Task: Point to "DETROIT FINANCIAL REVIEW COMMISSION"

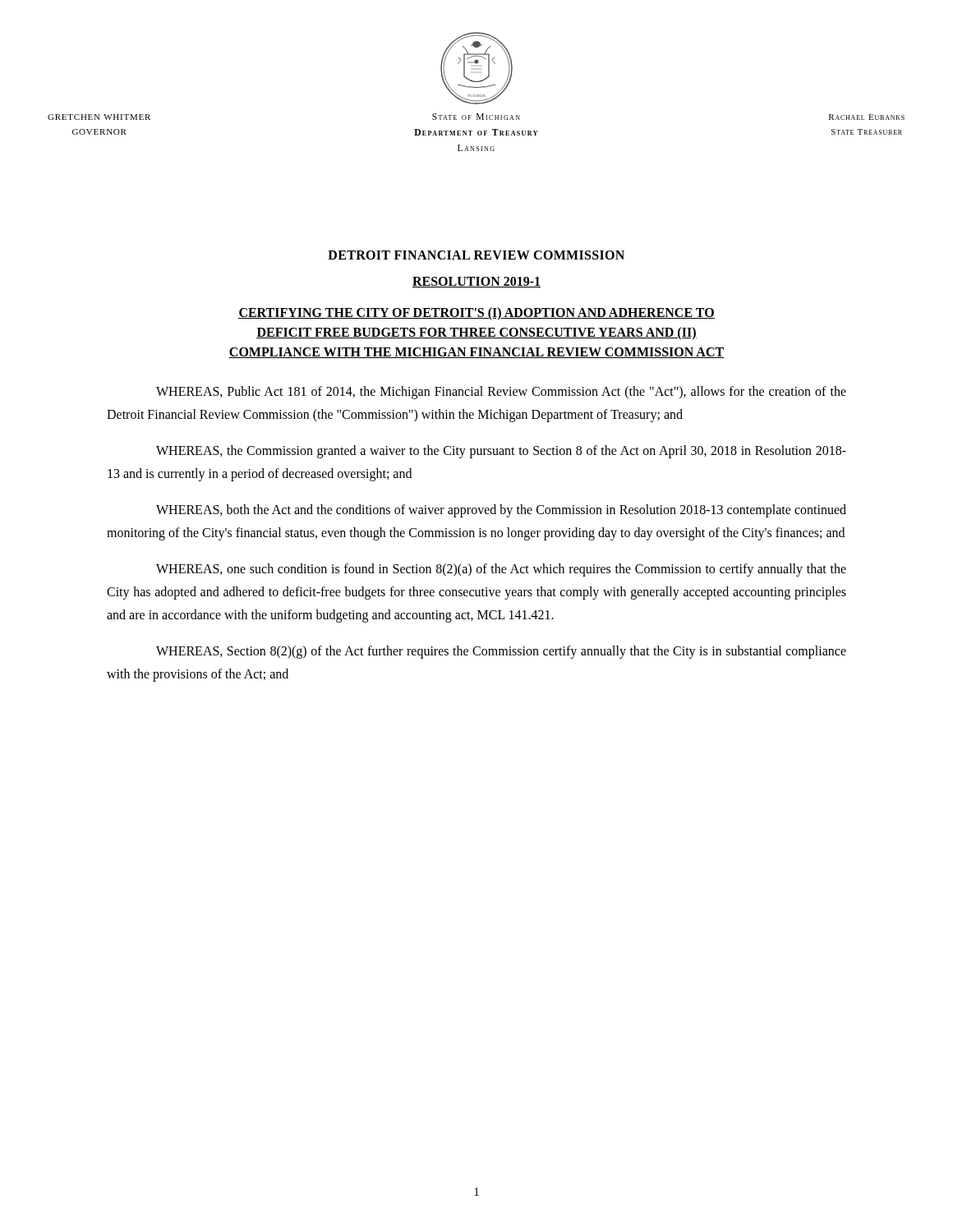Action: click(x=476, y=255)
